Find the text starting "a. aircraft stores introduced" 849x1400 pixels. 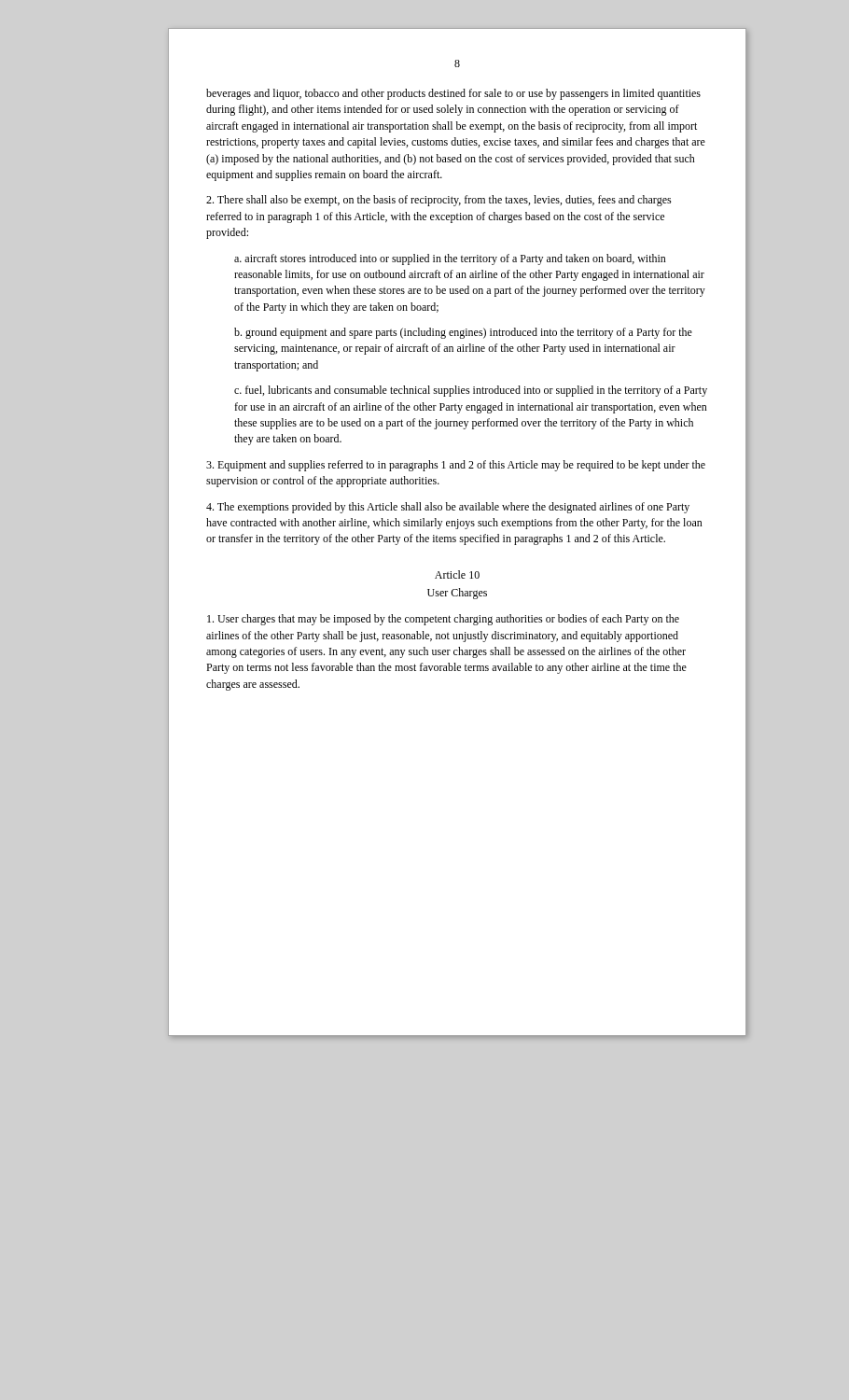[470, 282]
